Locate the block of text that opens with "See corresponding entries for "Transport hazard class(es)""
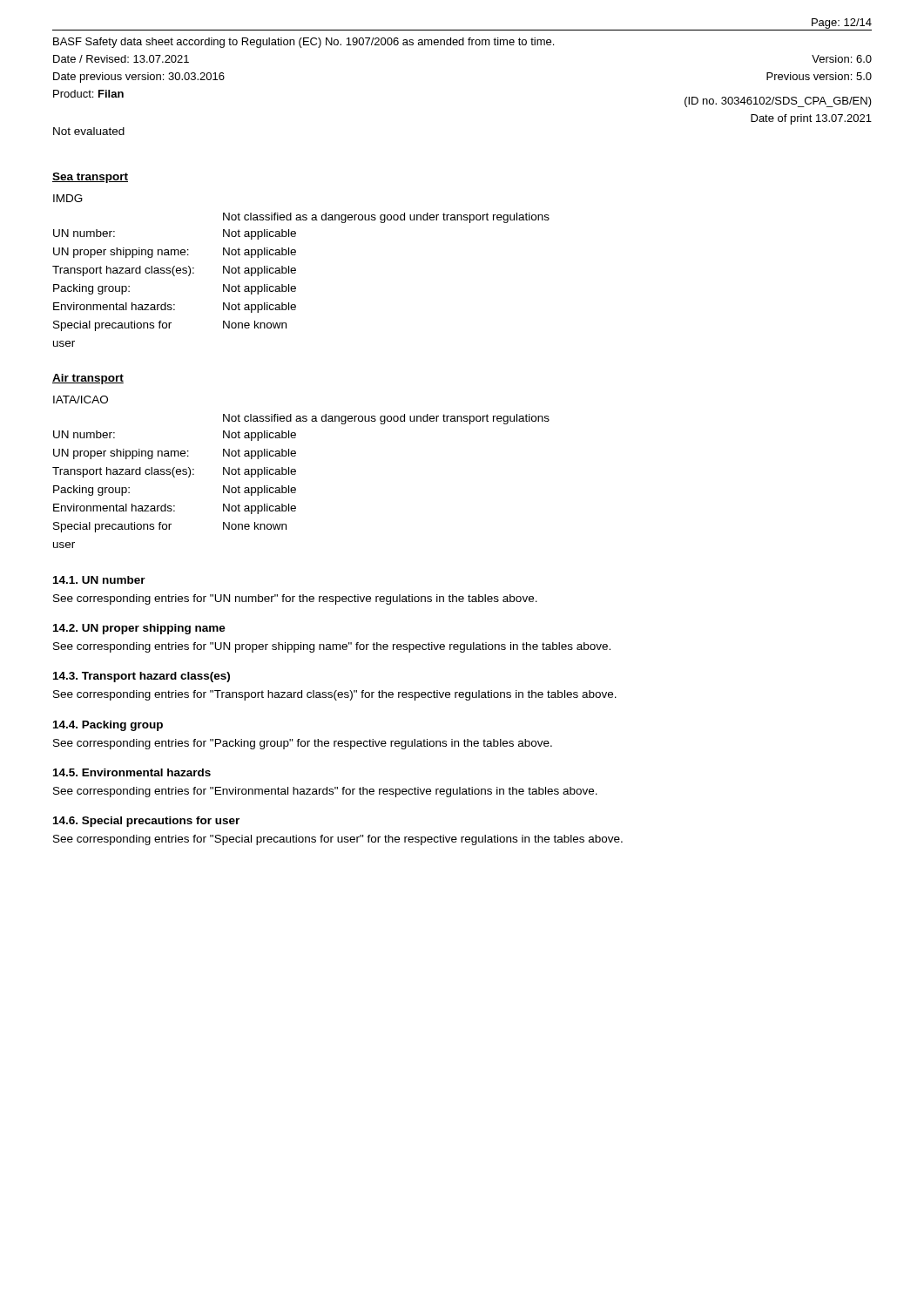The height and width of the screenshot is (1307, 924). pos(335,694)
